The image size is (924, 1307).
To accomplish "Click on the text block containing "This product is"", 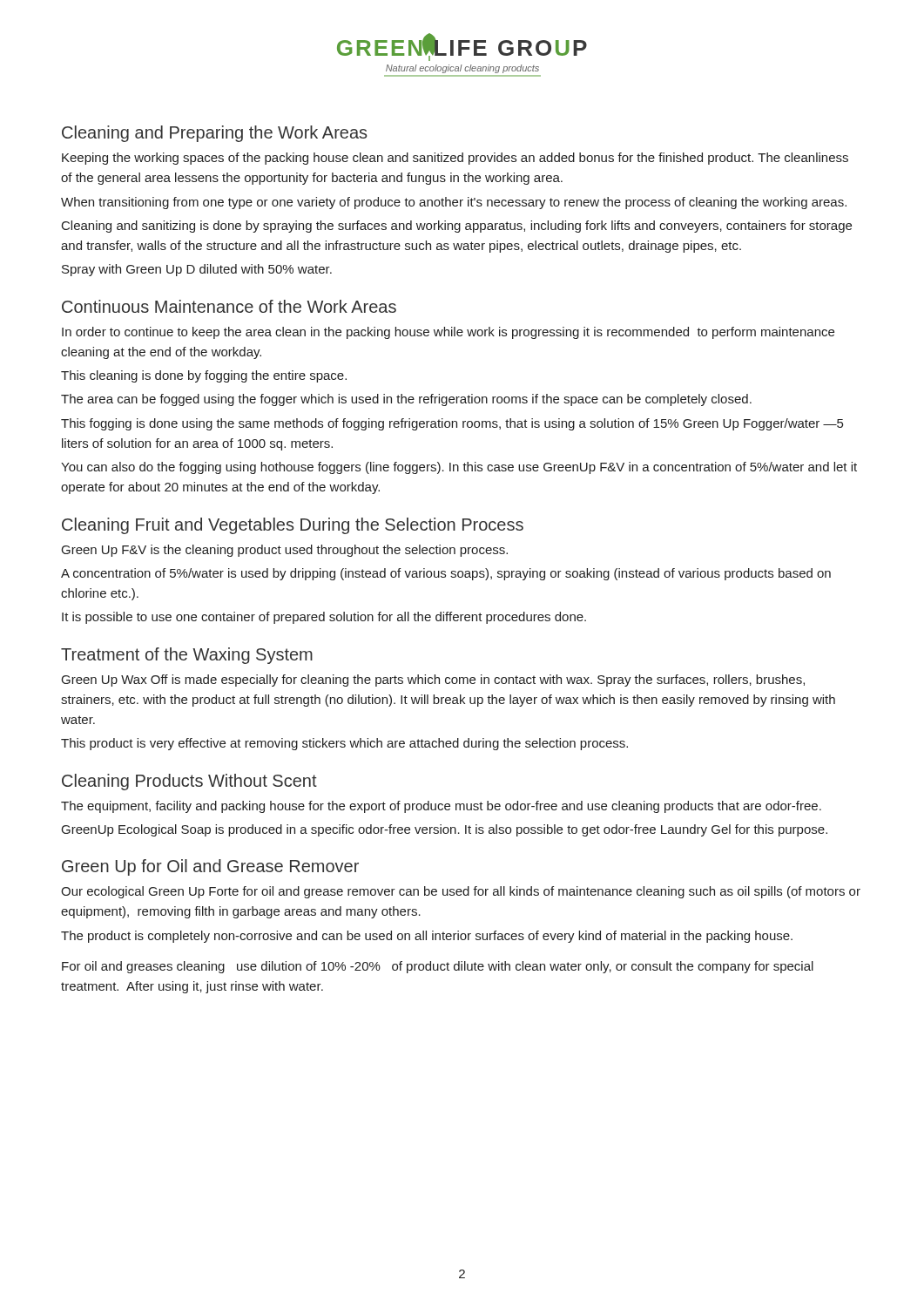I will 345,743.
